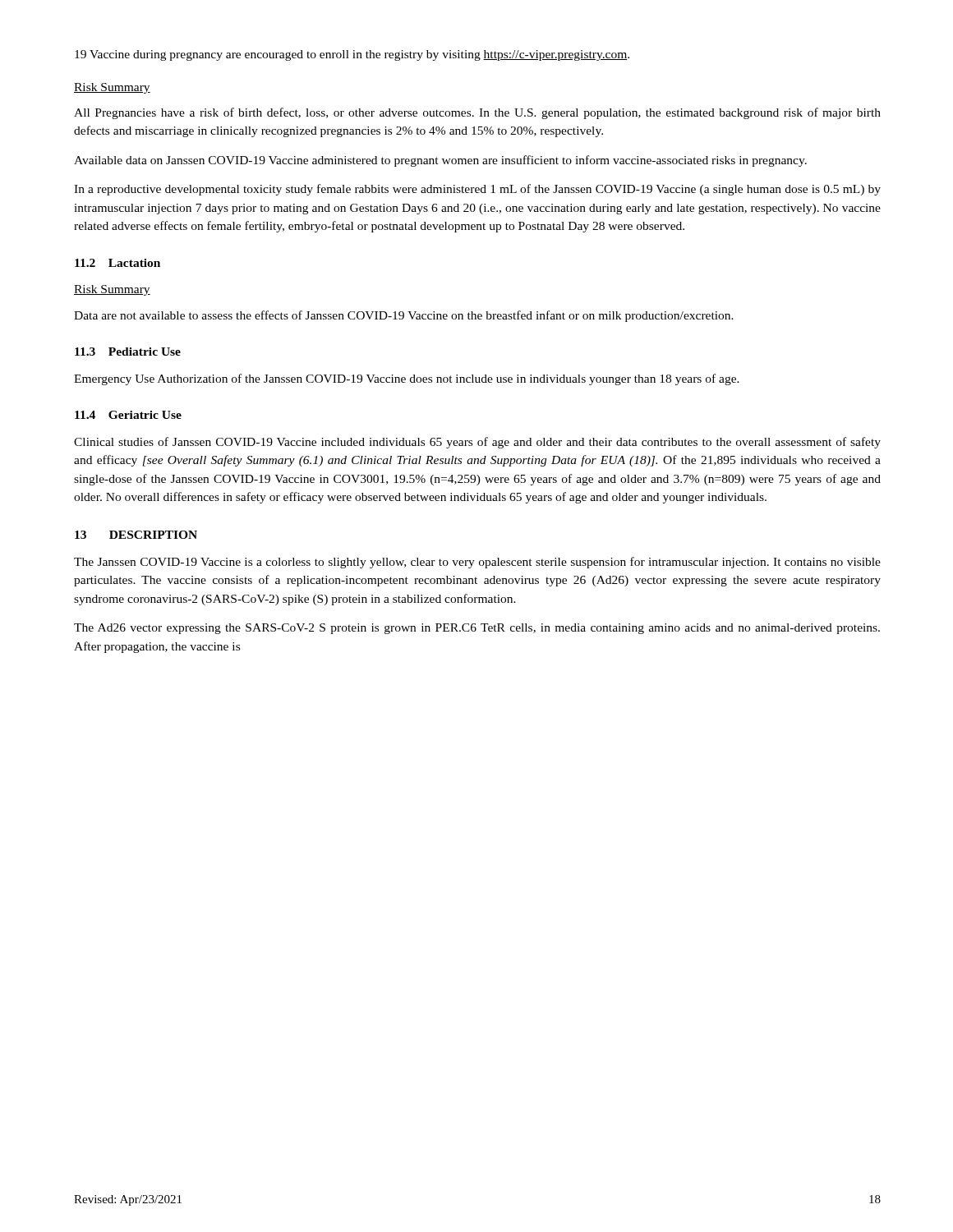Select the region starting "13 DESCRIPTION"
Viewport: 953px width, 1232px height.
136,535
